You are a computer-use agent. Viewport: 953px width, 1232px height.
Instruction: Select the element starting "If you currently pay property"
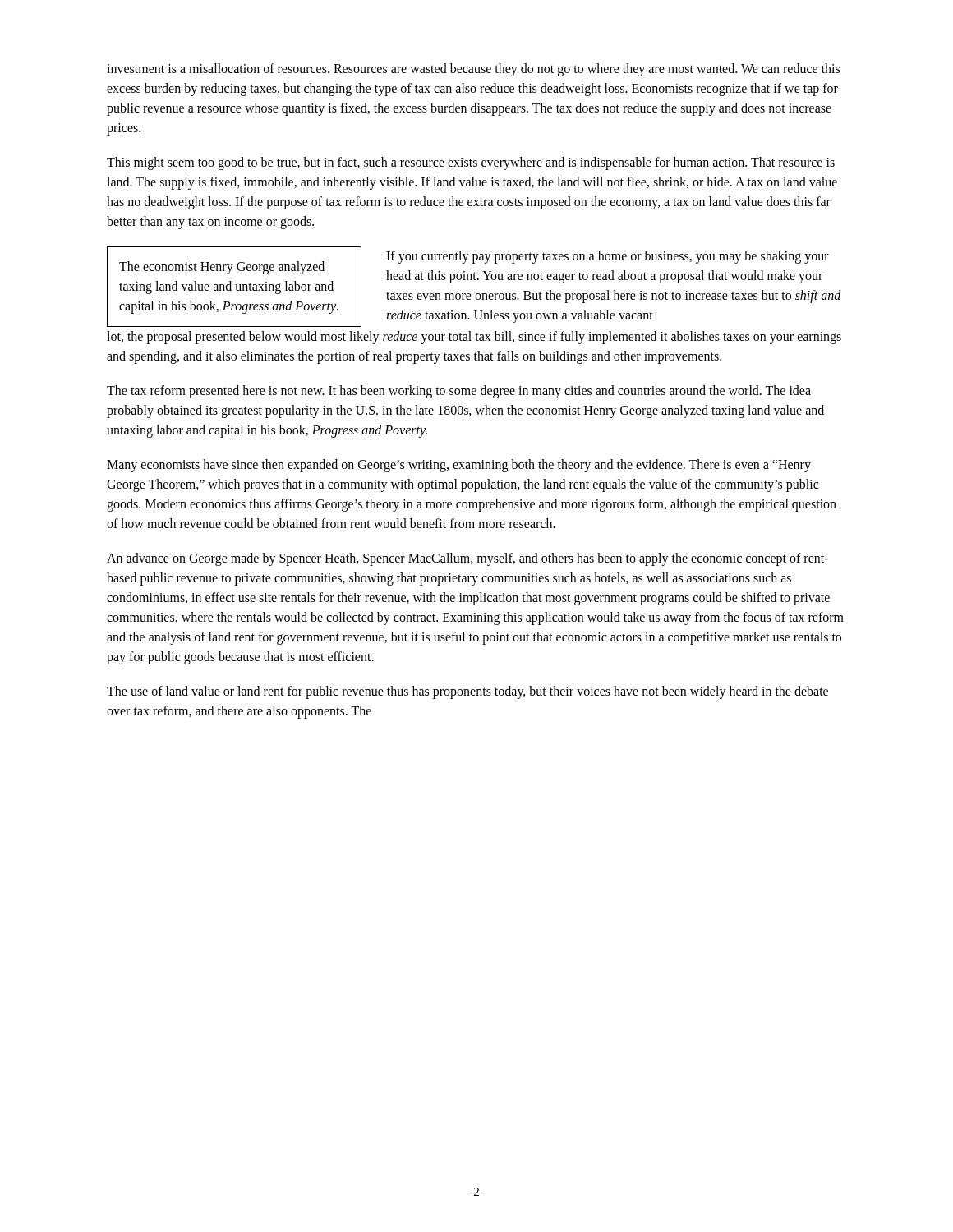[613, 285]
